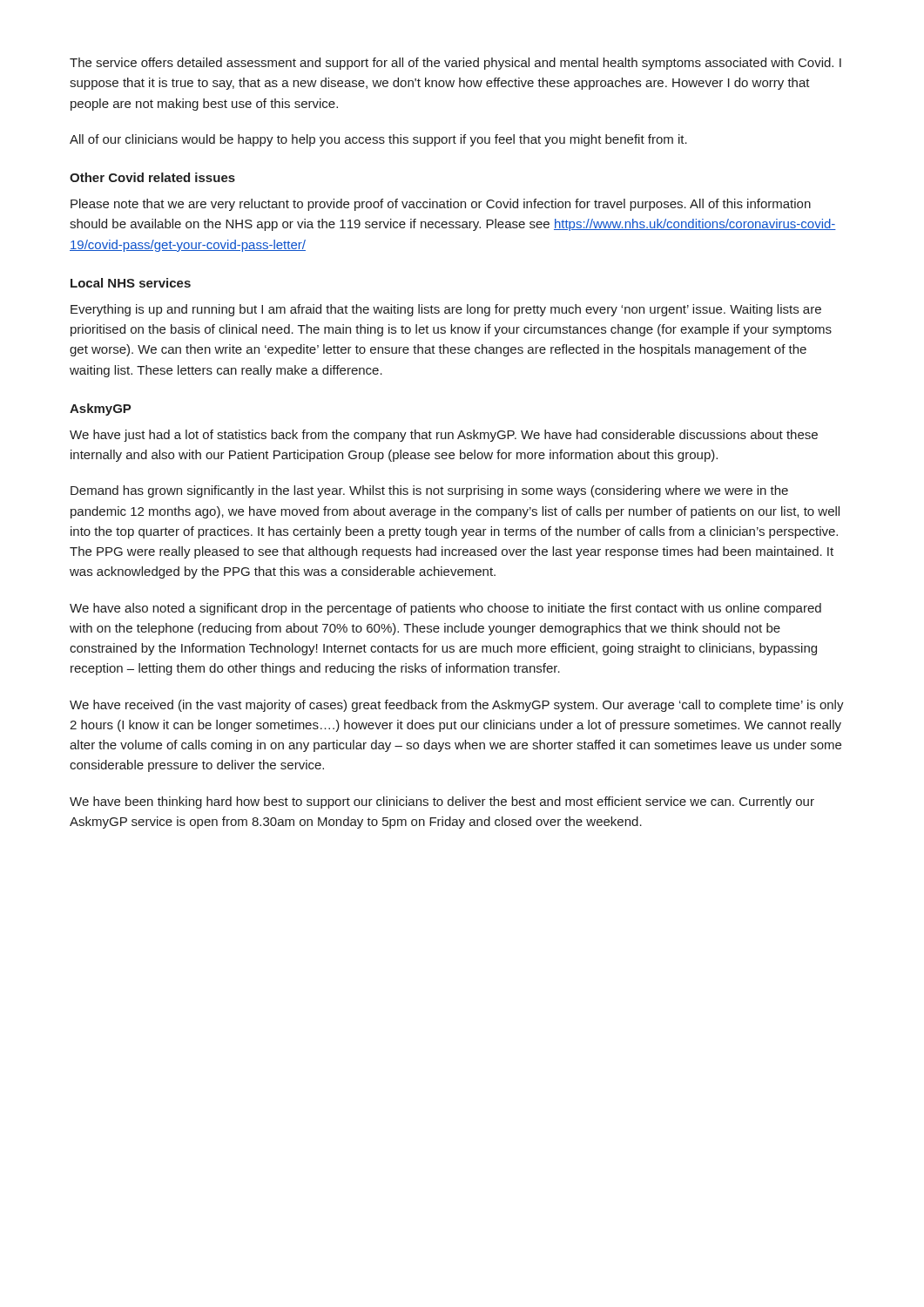924x1307 pixels.
Task: Click on the text block that says "Please note that"
Action: [453, 224]
